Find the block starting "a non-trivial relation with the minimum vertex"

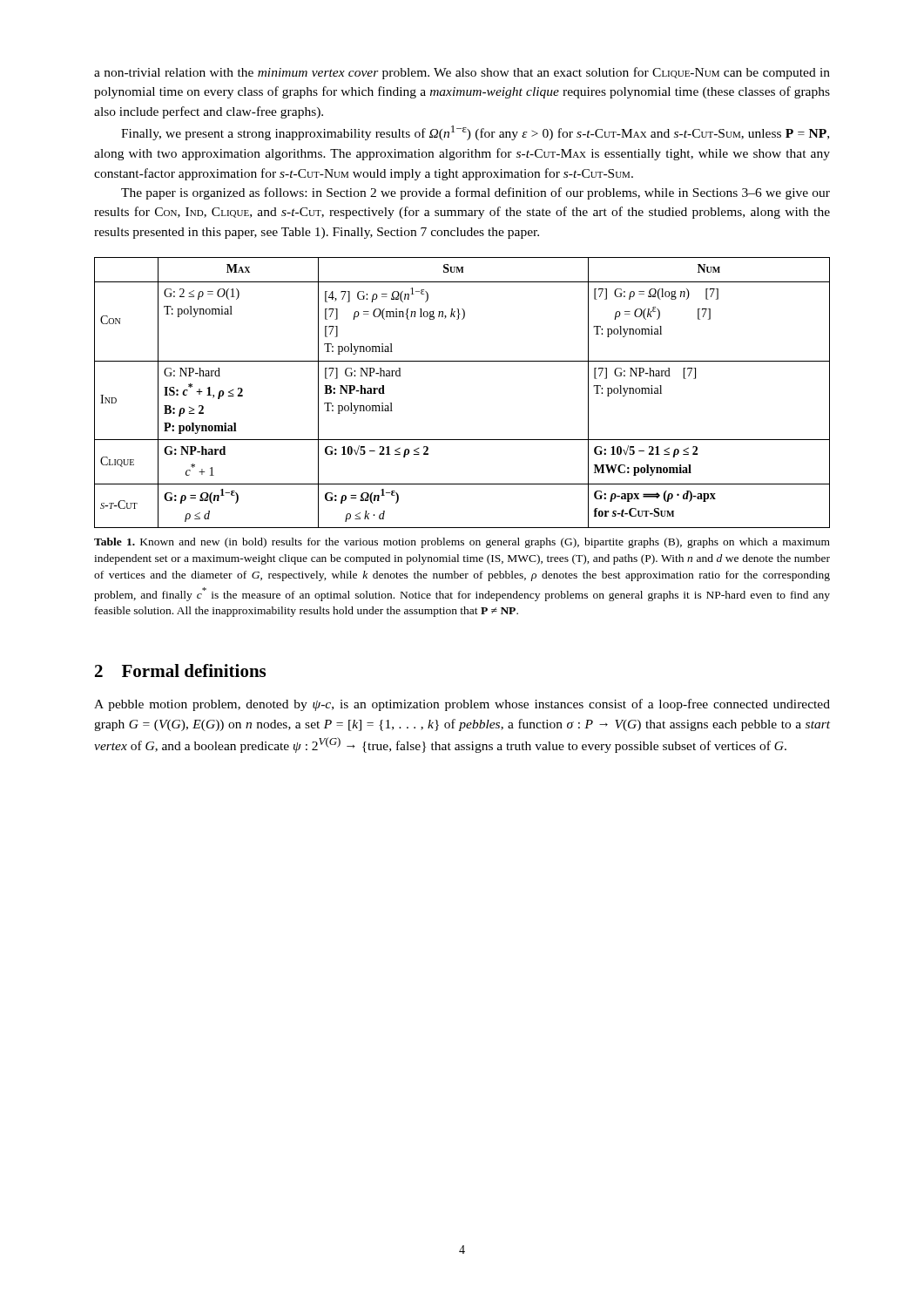(x=462, y=152)
